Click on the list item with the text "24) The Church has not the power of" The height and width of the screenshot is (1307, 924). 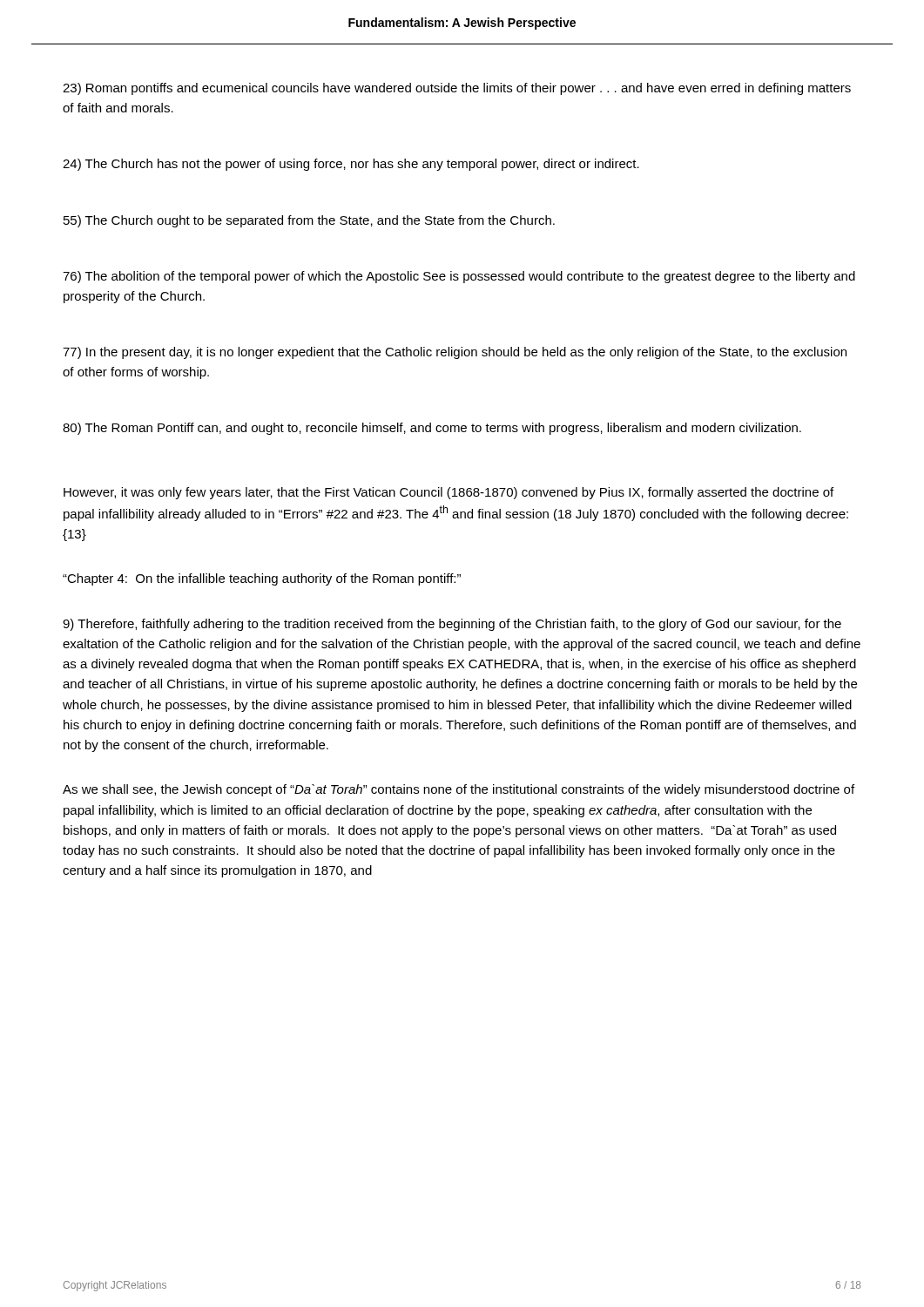click(x=351, y=163)
